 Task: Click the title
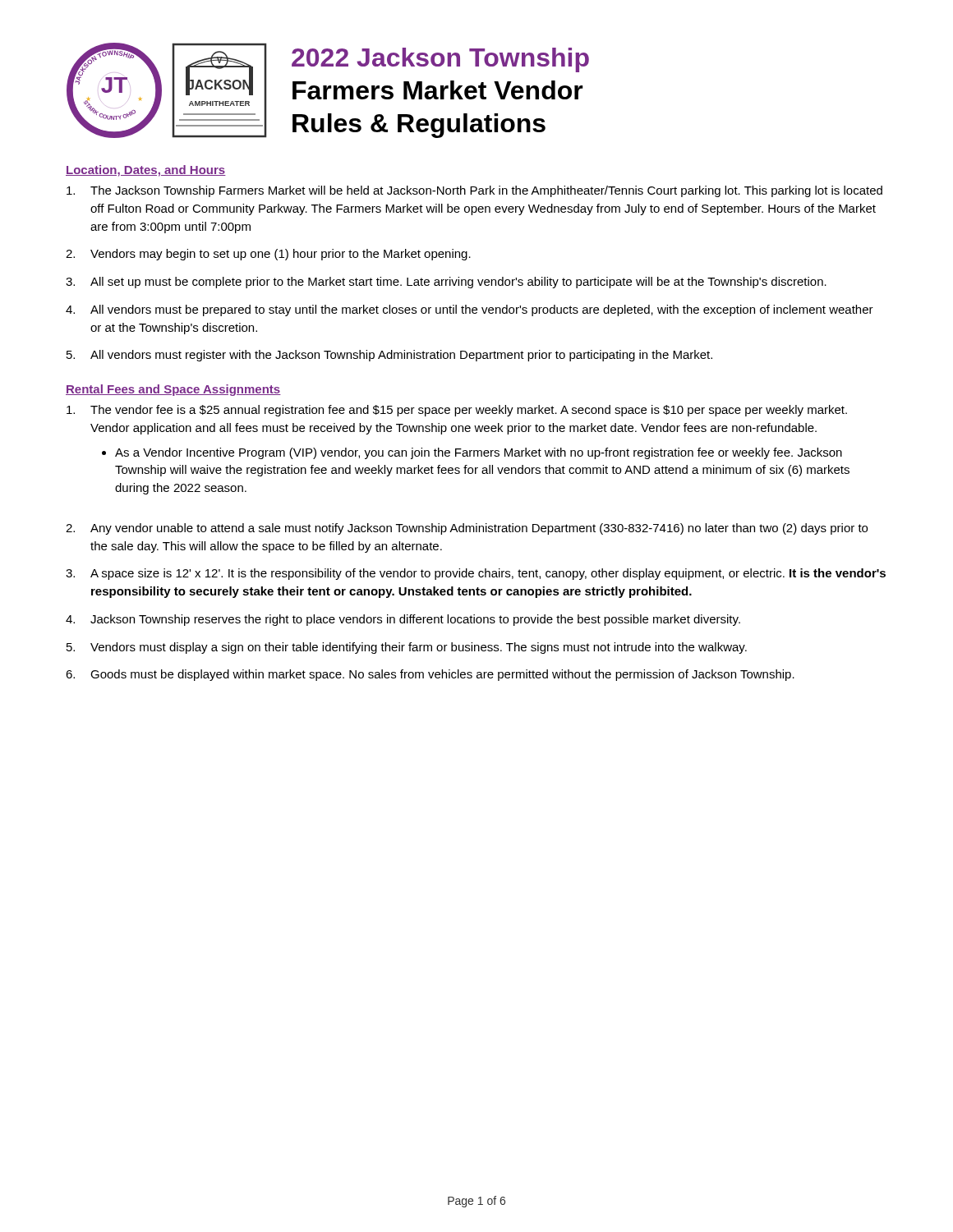coord(440,90)
